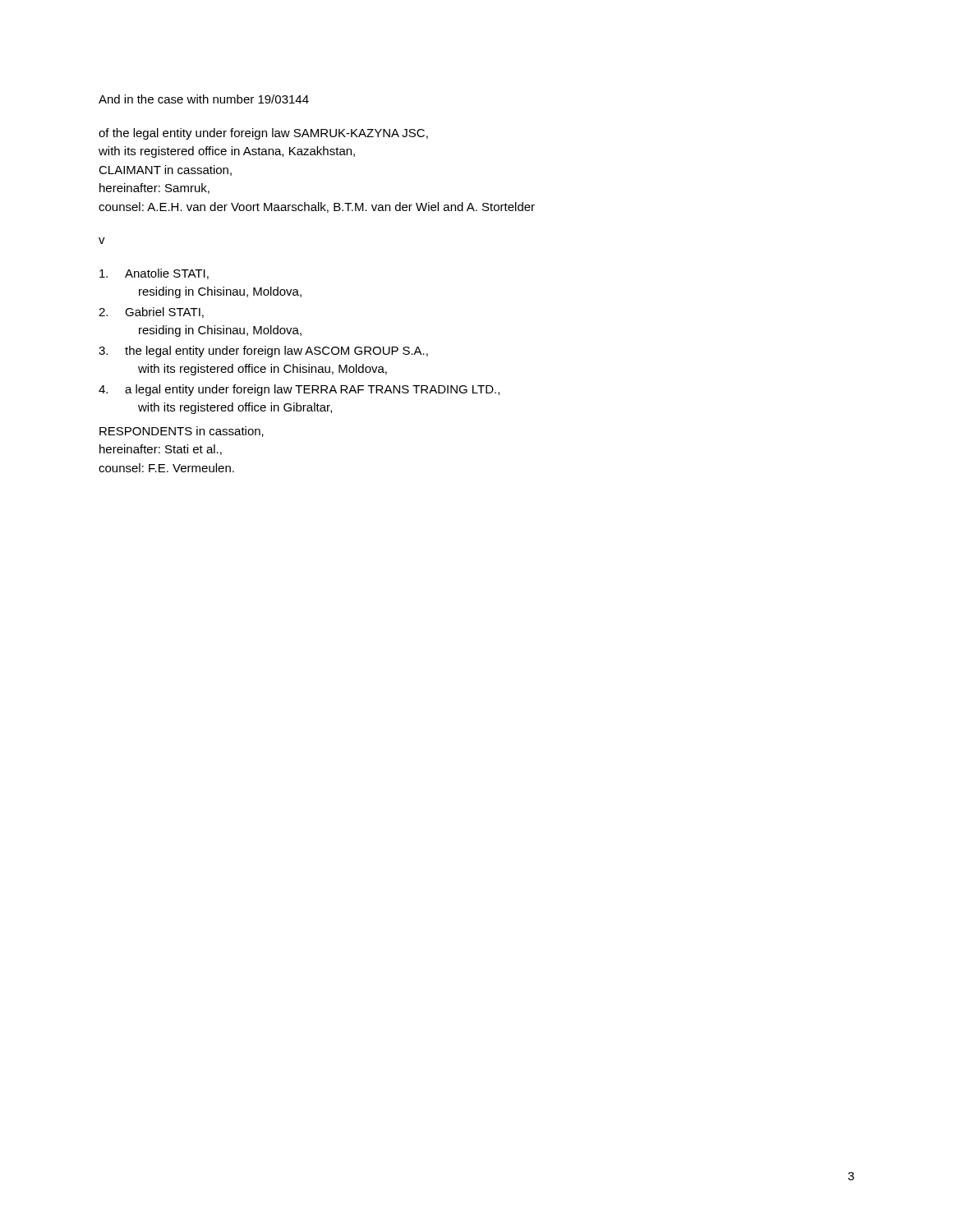The image size is (953, 1232).
Task: Find the region starting "Anatolie STATI, residing"
Action: [154, 274]
